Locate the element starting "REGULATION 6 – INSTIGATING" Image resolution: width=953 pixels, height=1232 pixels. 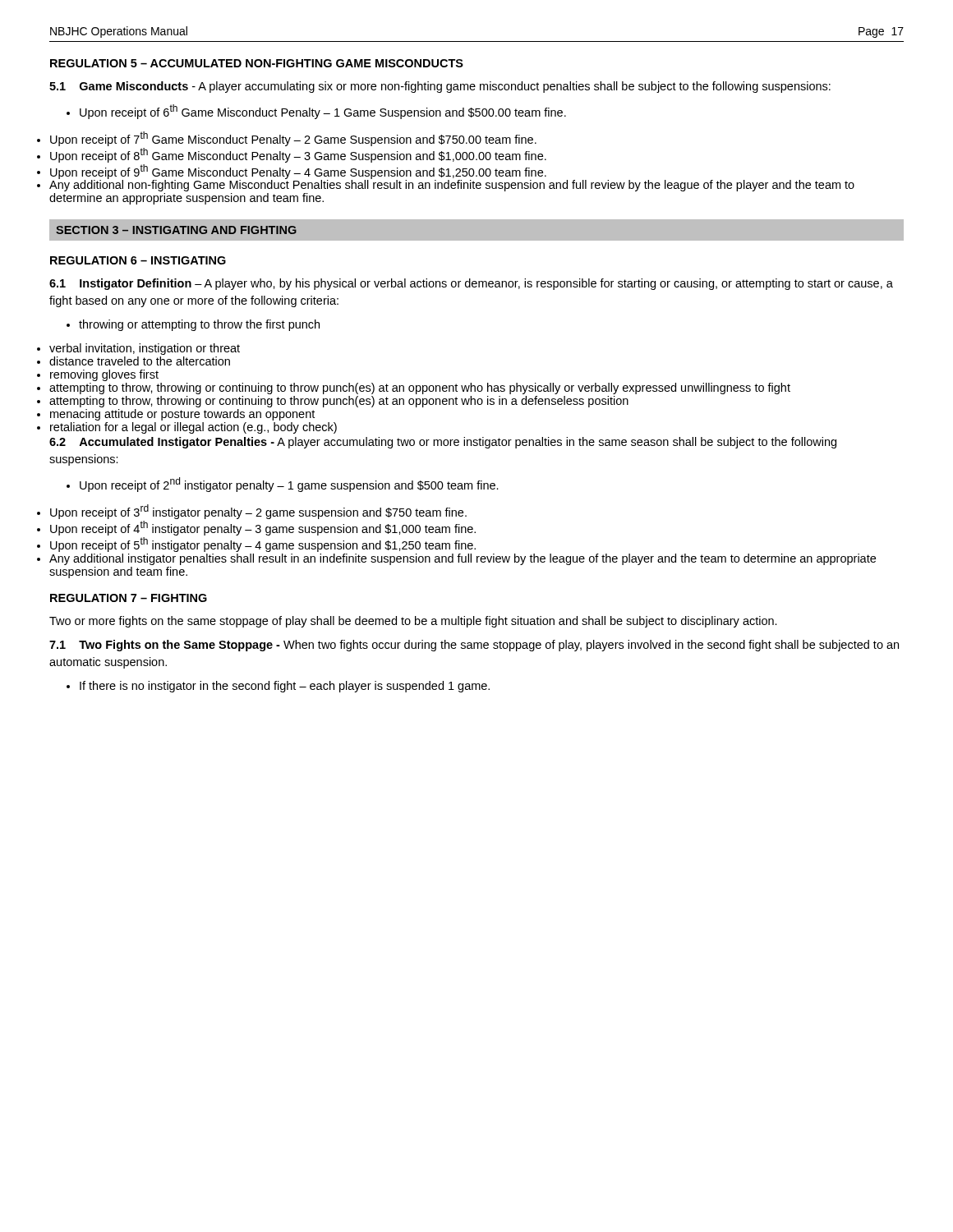click(138, 260)
